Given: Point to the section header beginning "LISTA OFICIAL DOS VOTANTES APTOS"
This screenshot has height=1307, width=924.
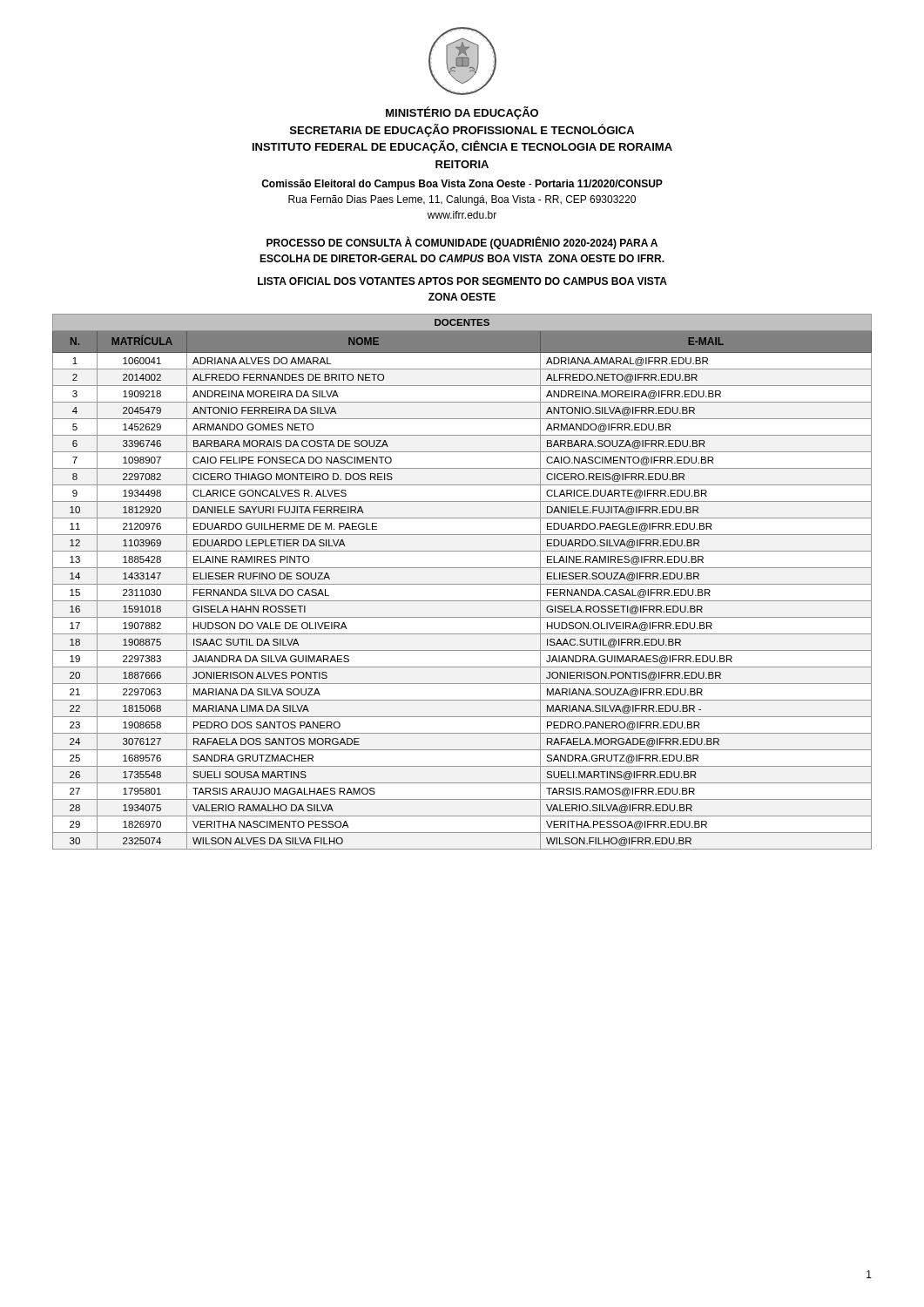Looking at the screenshot, I should coord(462,289).
